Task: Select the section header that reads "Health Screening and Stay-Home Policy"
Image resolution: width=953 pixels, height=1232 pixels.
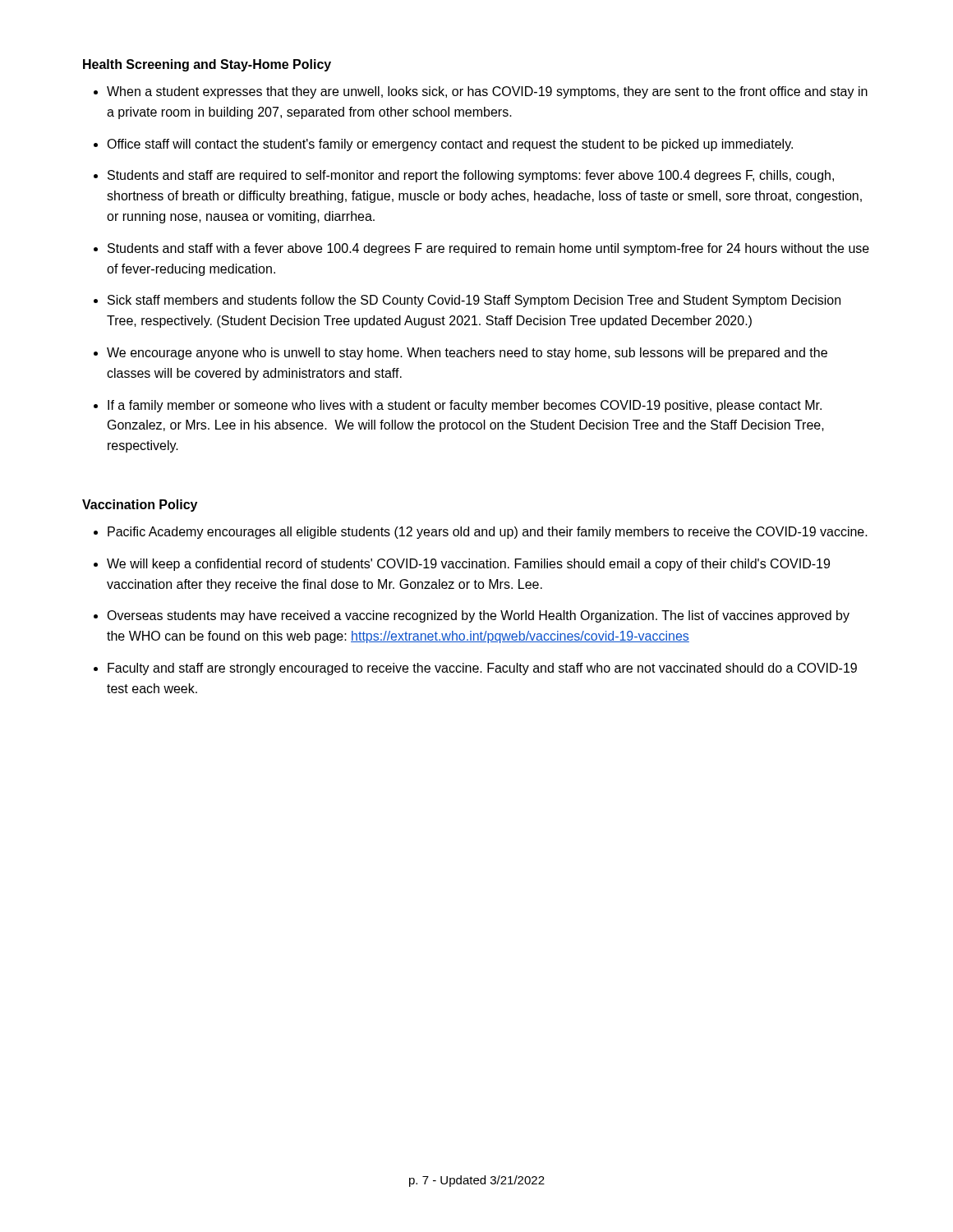Action: click(x=207, y=64)
